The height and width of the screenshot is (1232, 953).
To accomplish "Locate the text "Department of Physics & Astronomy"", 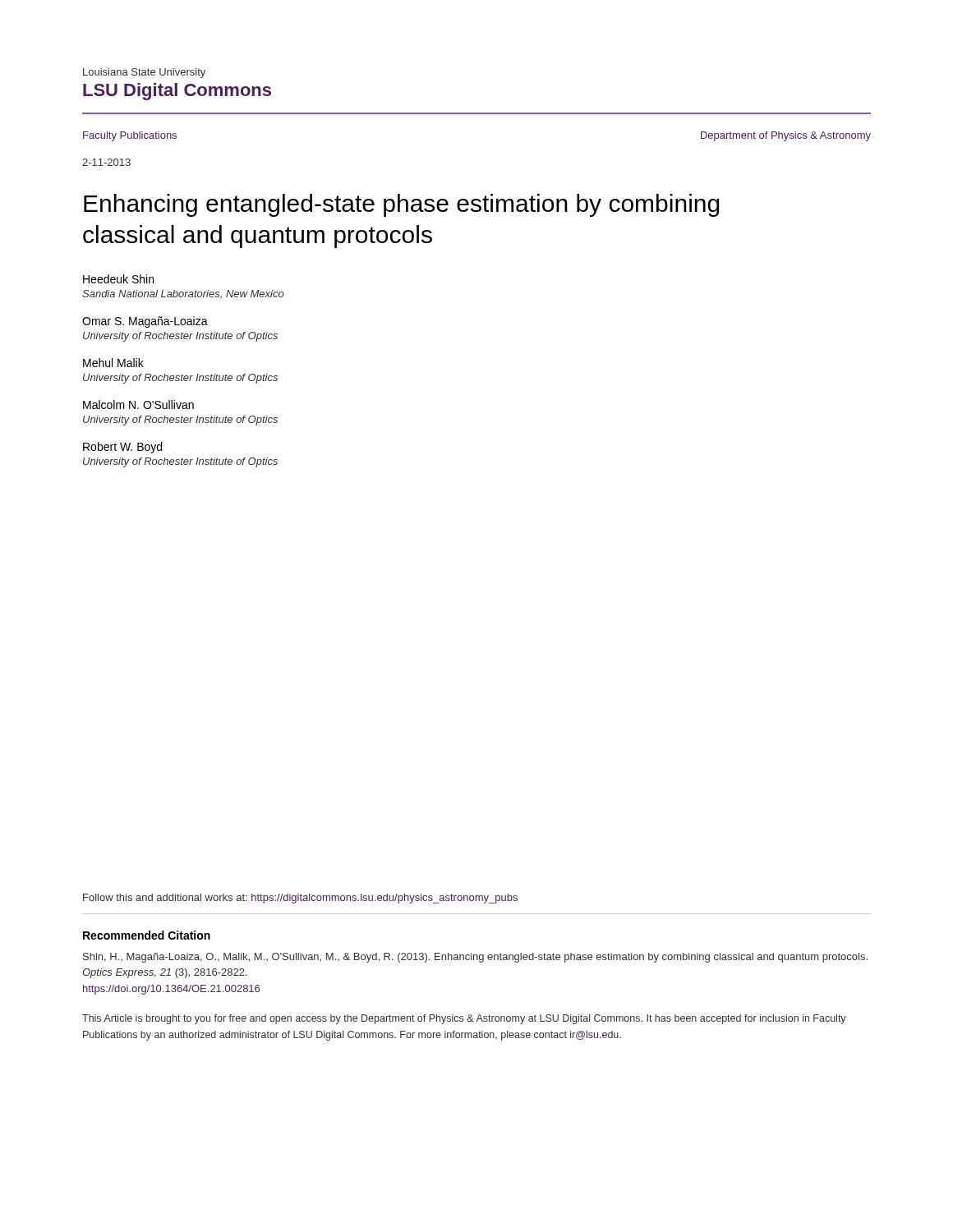I will coord(785,135).
